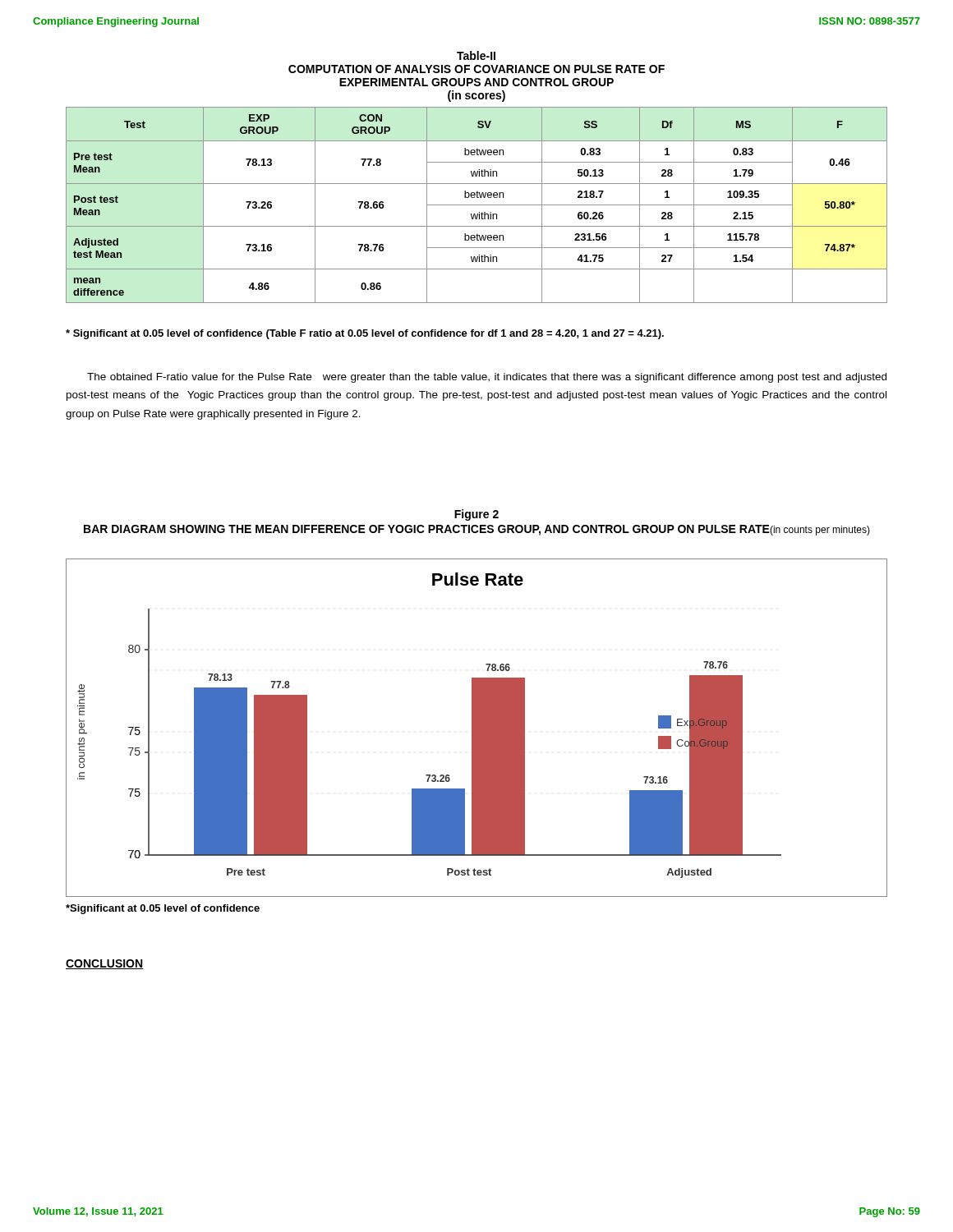Select a grouped bar chart
Viewport: 953px width, 1232px height.
[476, 728]
